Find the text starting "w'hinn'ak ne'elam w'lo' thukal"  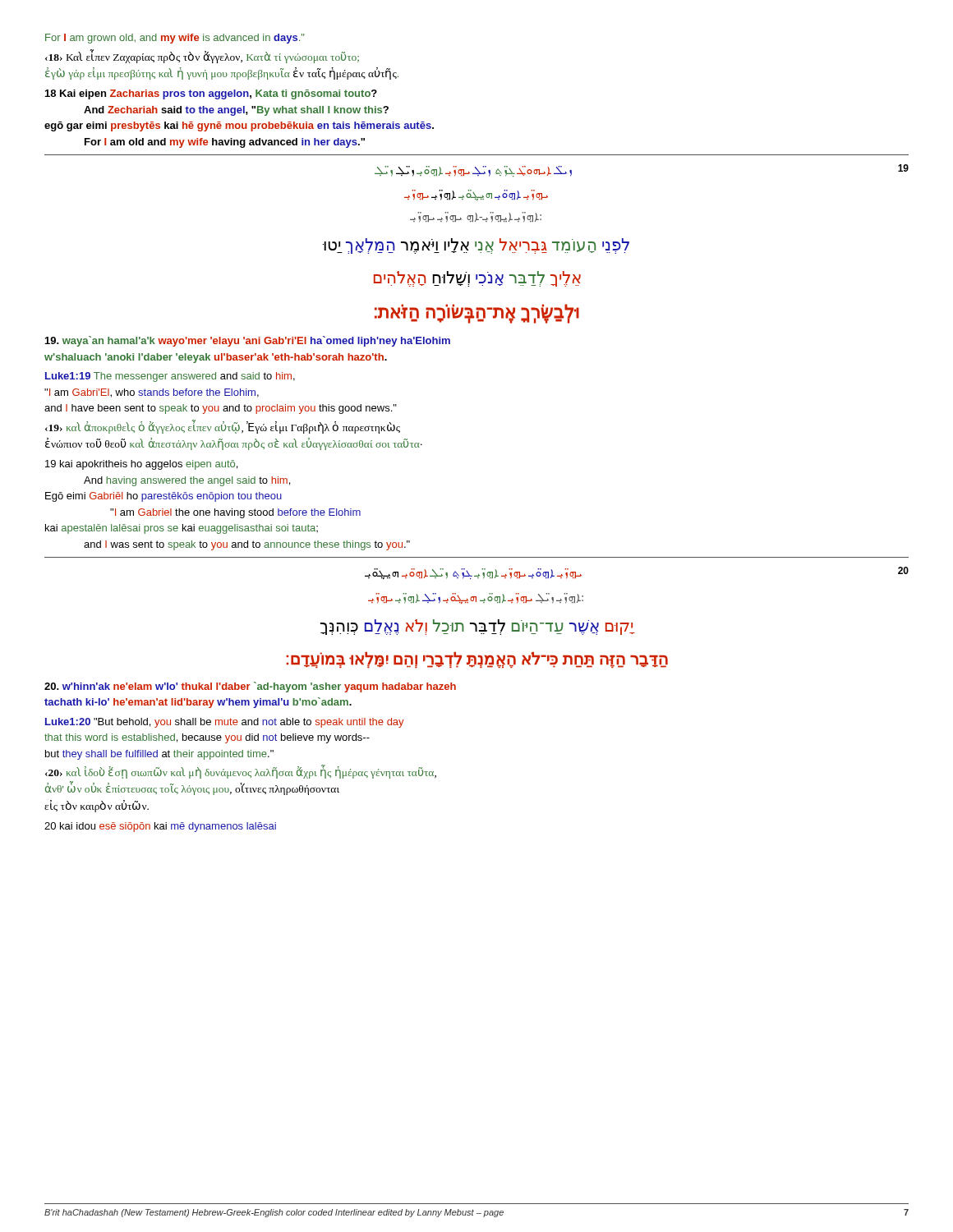tap(250, 694)
